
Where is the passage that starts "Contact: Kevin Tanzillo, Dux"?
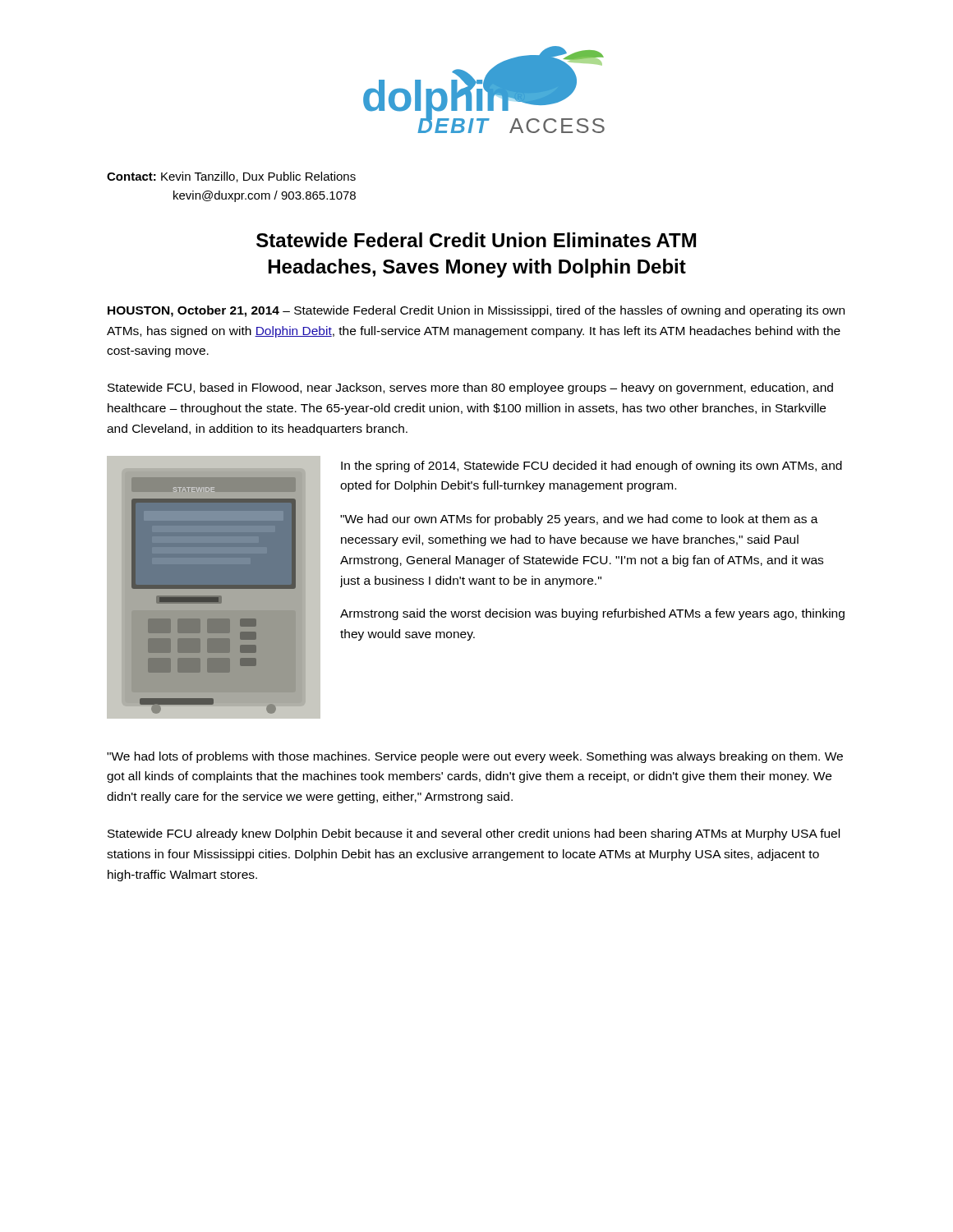(x=232, y=185)
